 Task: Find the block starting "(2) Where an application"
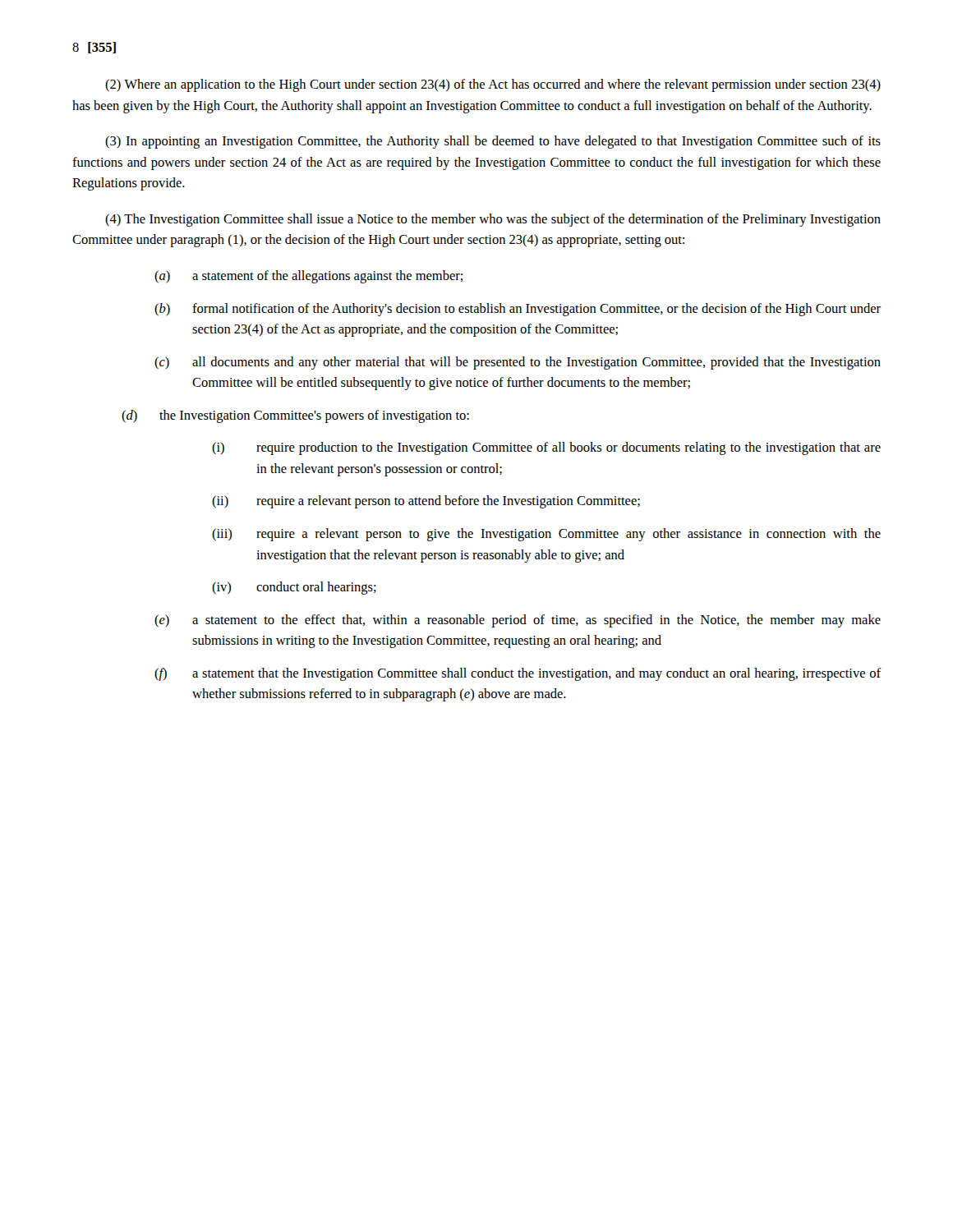tap(476, 95)
